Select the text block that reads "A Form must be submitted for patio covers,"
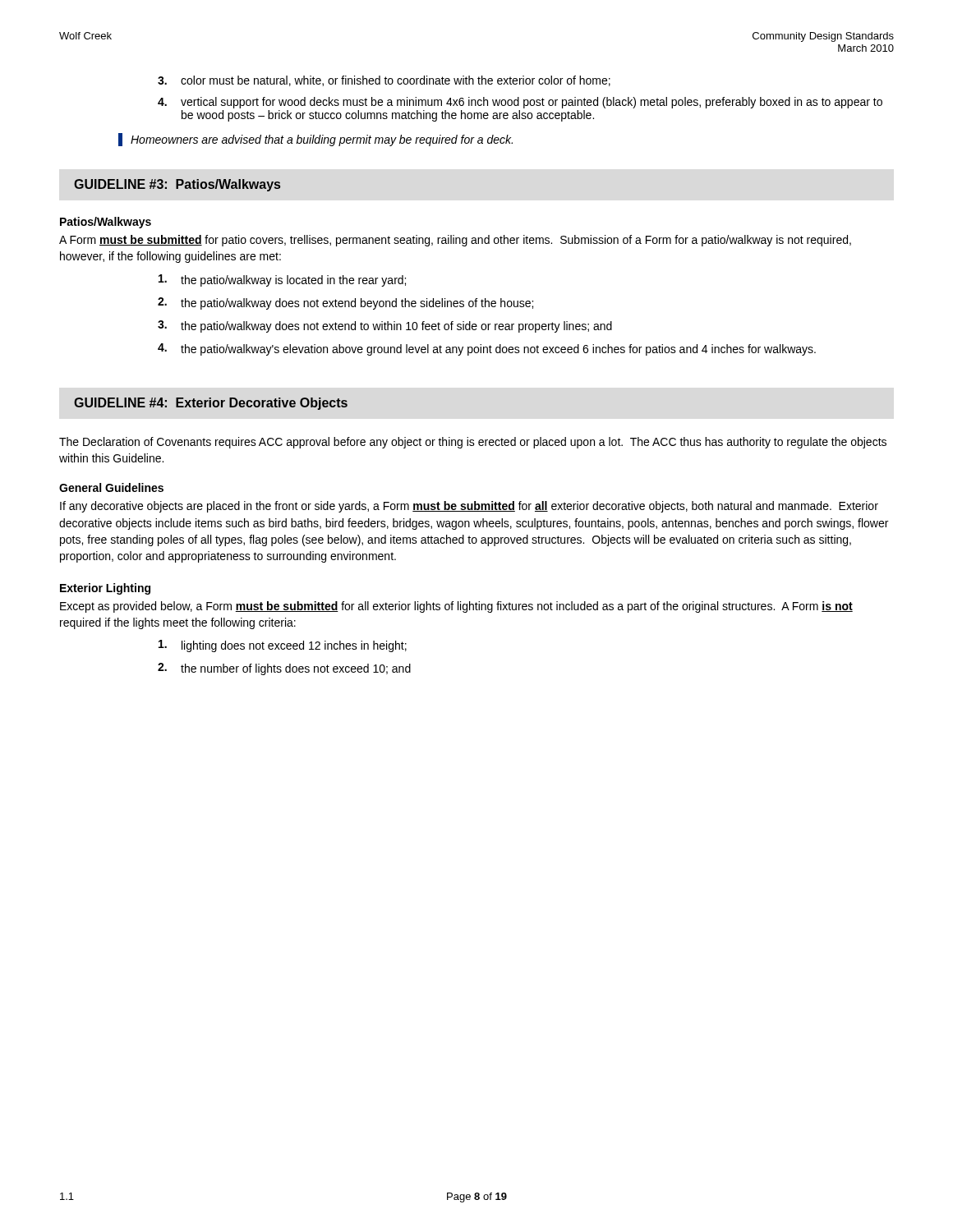Screen dimensions: 1232x953 (x=455, y=248)
